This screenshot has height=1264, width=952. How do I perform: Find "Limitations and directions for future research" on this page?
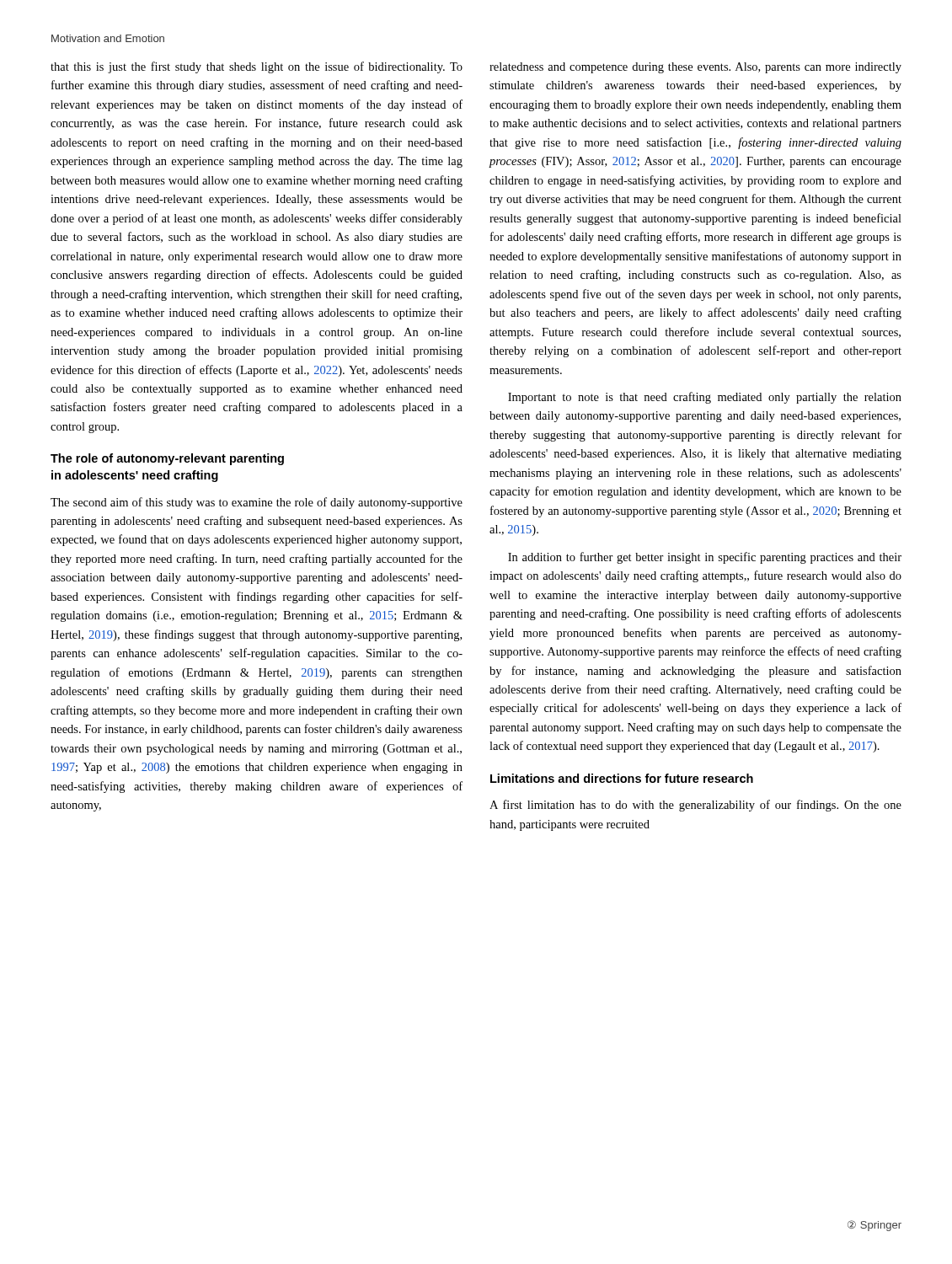coord(622,778)
